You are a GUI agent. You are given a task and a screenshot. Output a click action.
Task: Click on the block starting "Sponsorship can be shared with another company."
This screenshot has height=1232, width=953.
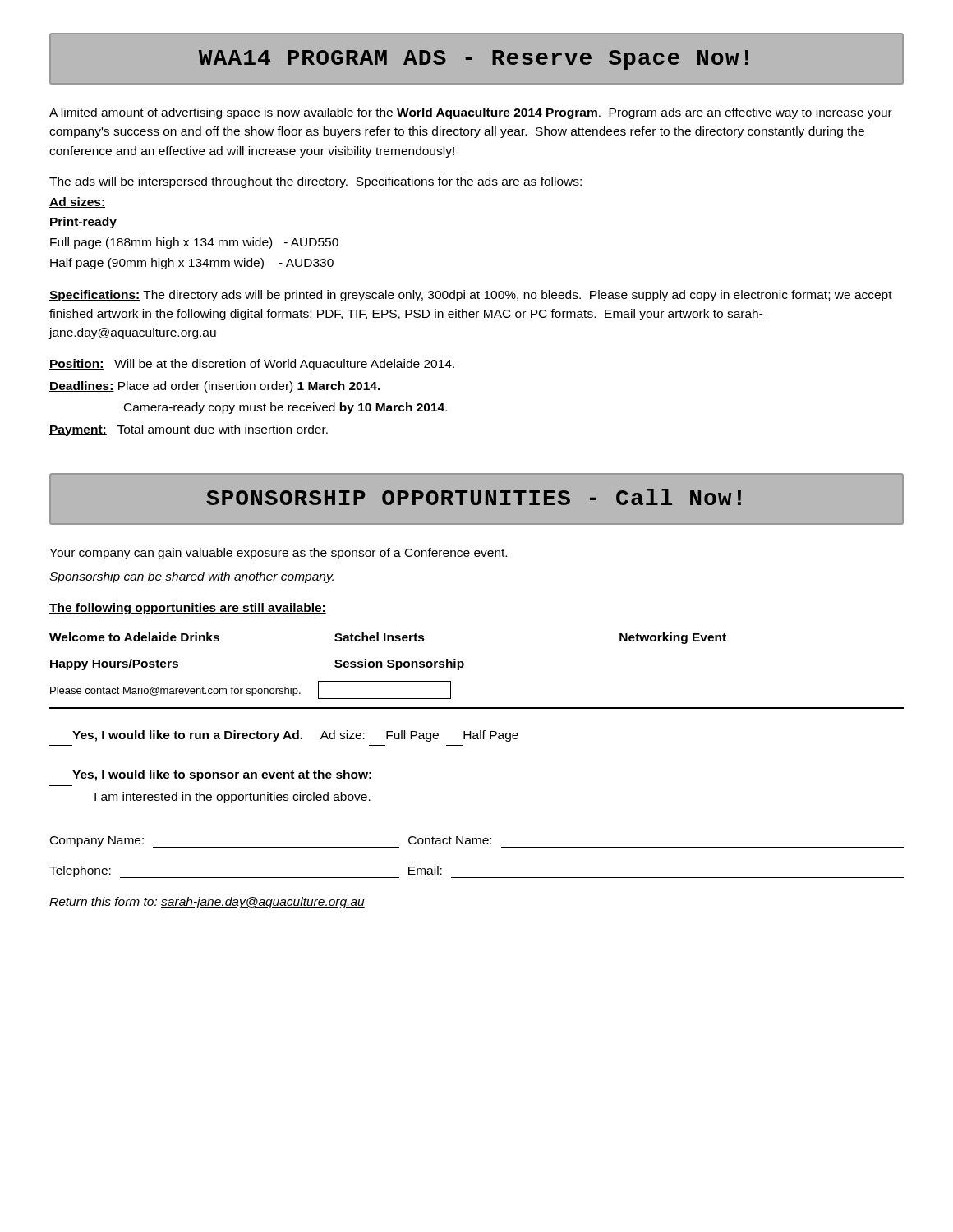[x=192, y=576]
